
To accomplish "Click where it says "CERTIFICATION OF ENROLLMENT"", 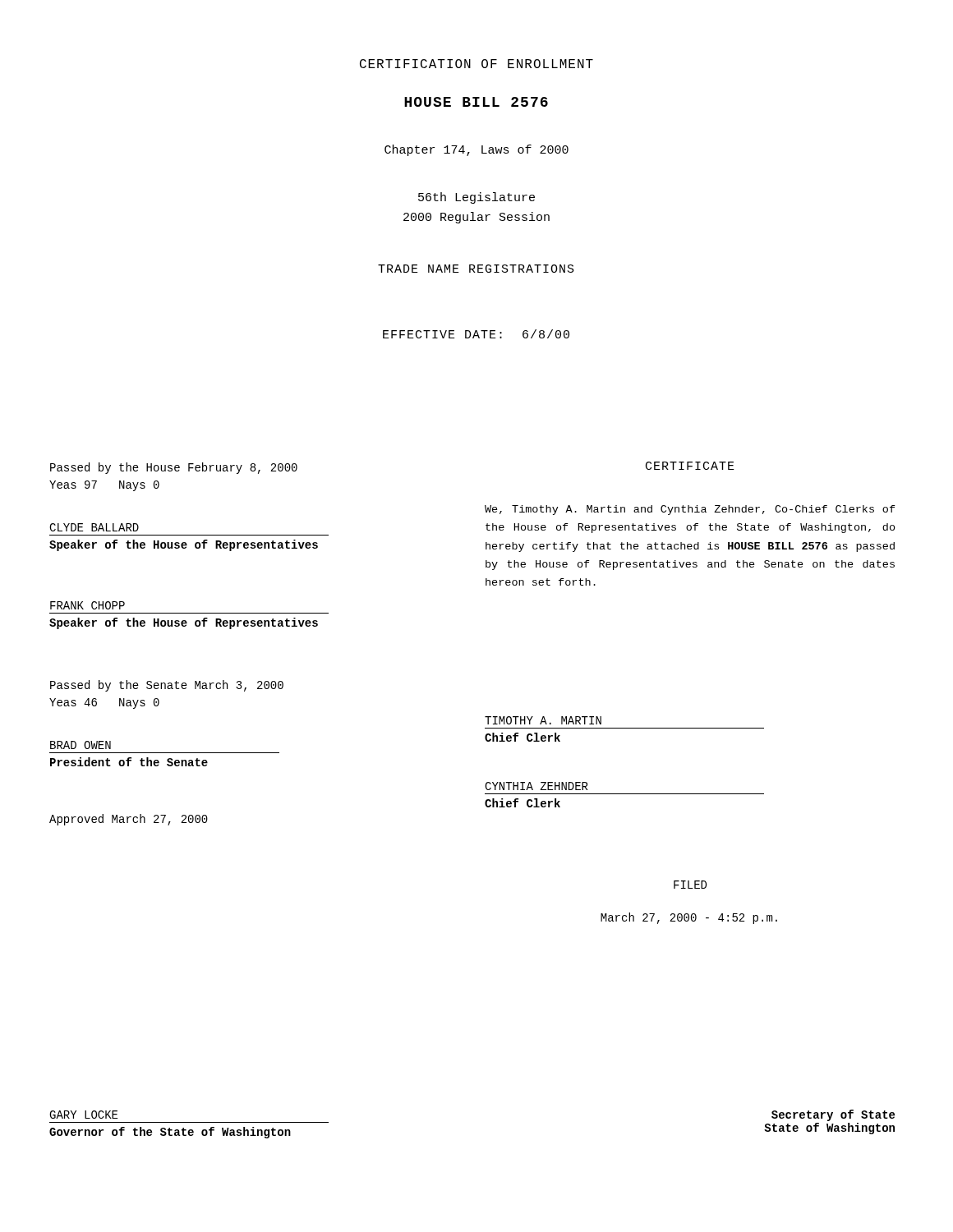I will [x=476, y=65].
